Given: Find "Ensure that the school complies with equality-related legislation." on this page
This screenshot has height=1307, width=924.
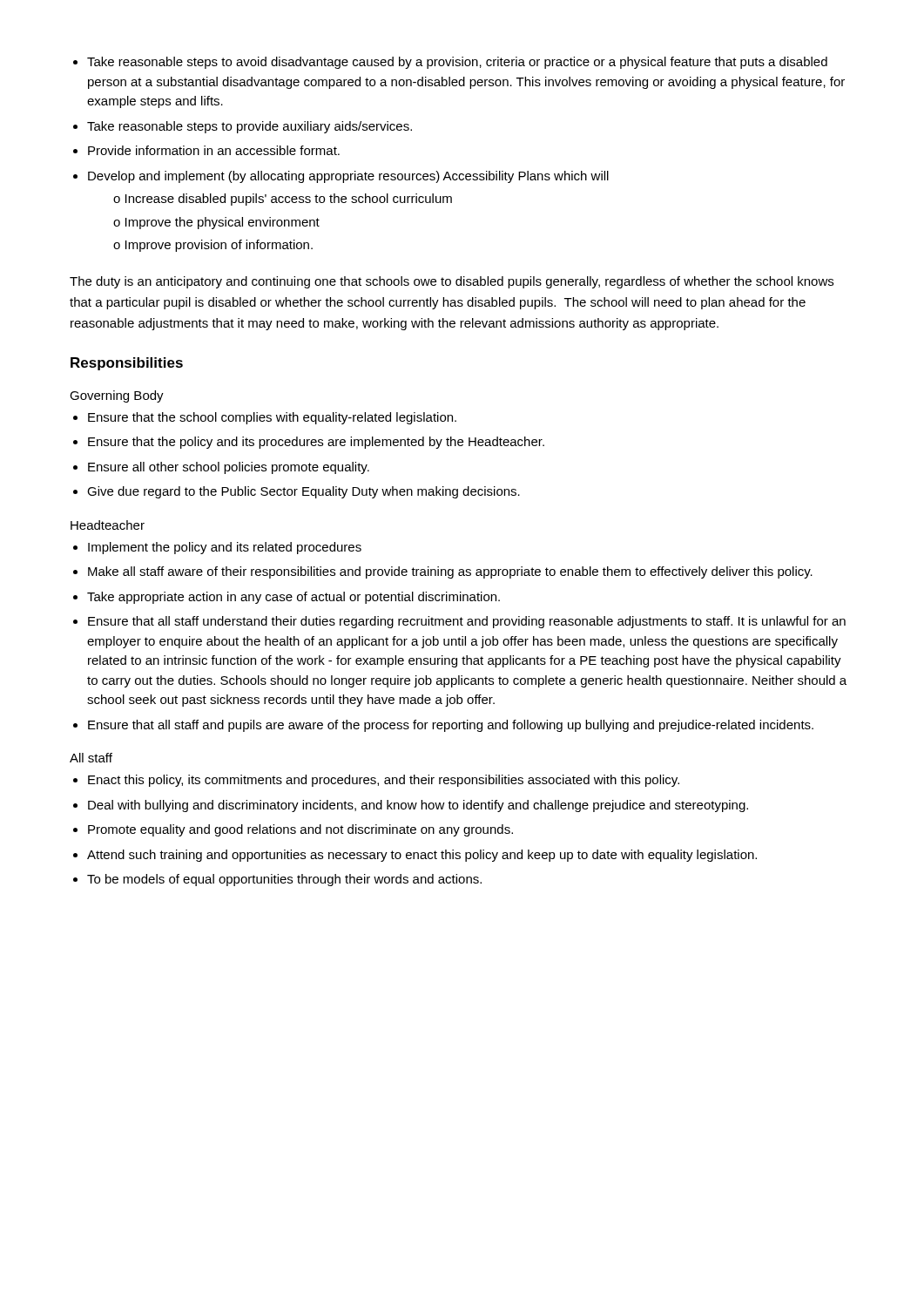Looking at the screenshot, I should tap(272, 418).
